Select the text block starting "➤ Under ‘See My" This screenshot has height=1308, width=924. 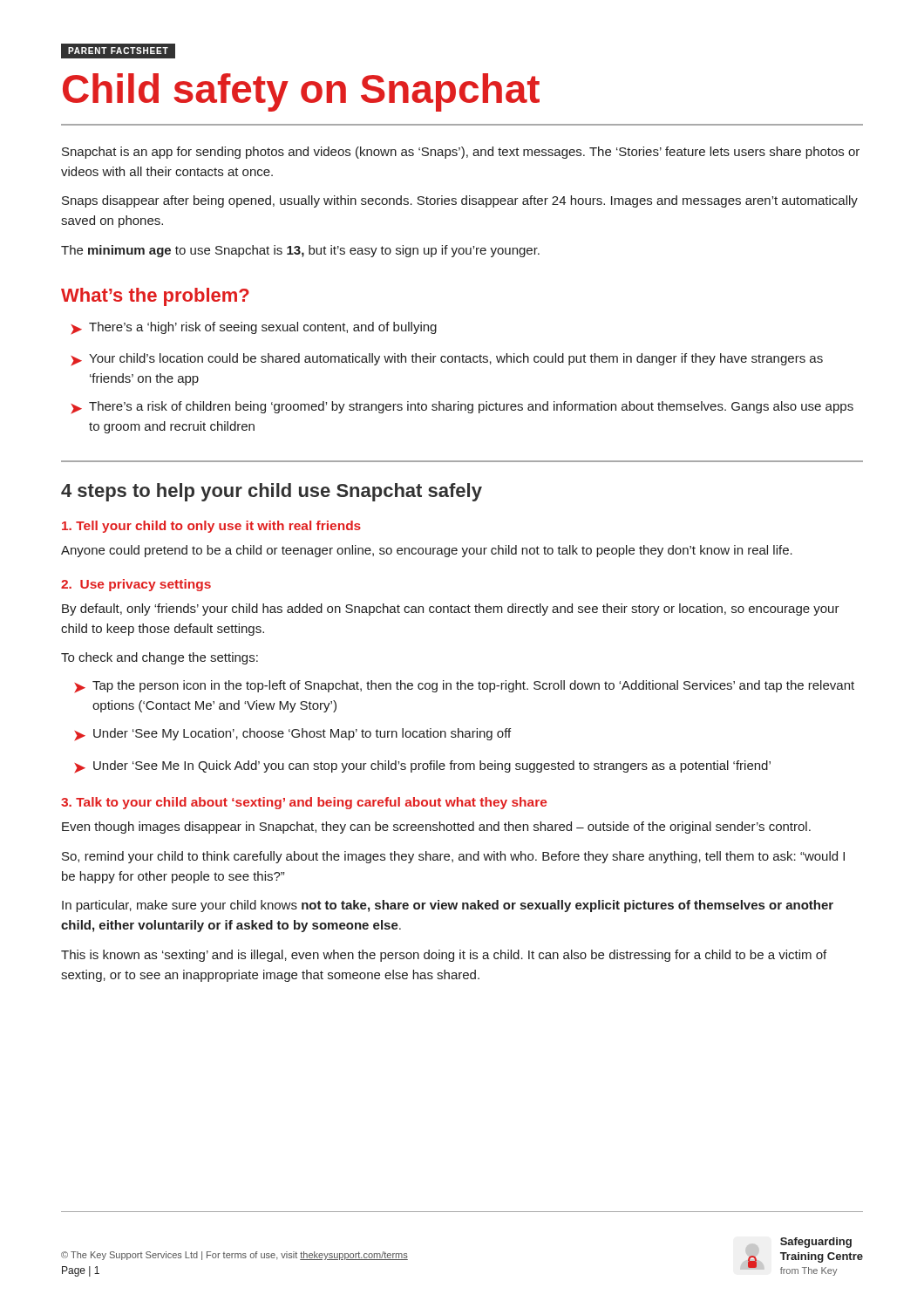coord(292,736)
